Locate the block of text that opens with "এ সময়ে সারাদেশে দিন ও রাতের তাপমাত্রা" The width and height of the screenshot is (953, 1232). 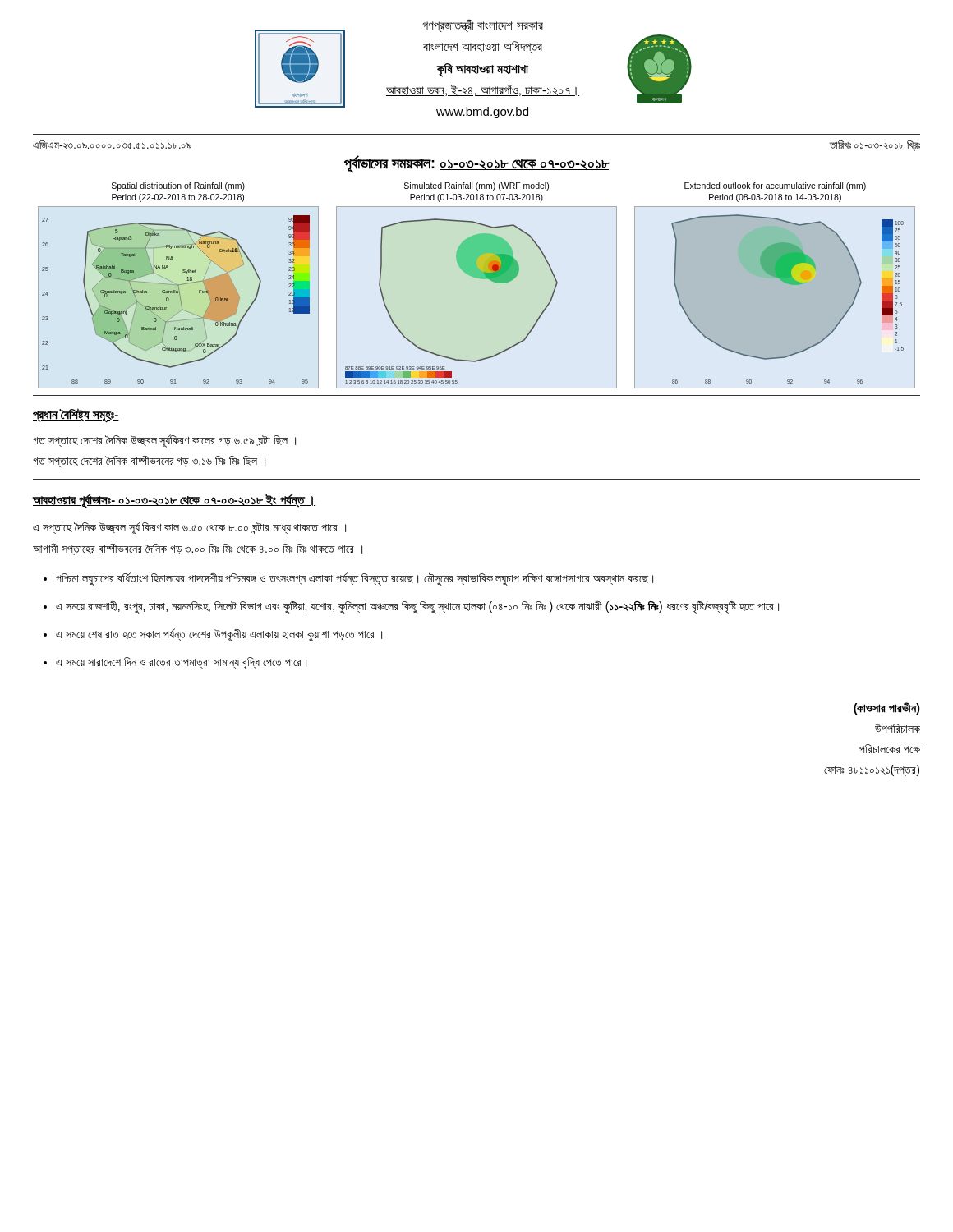(x=182, y=662)
